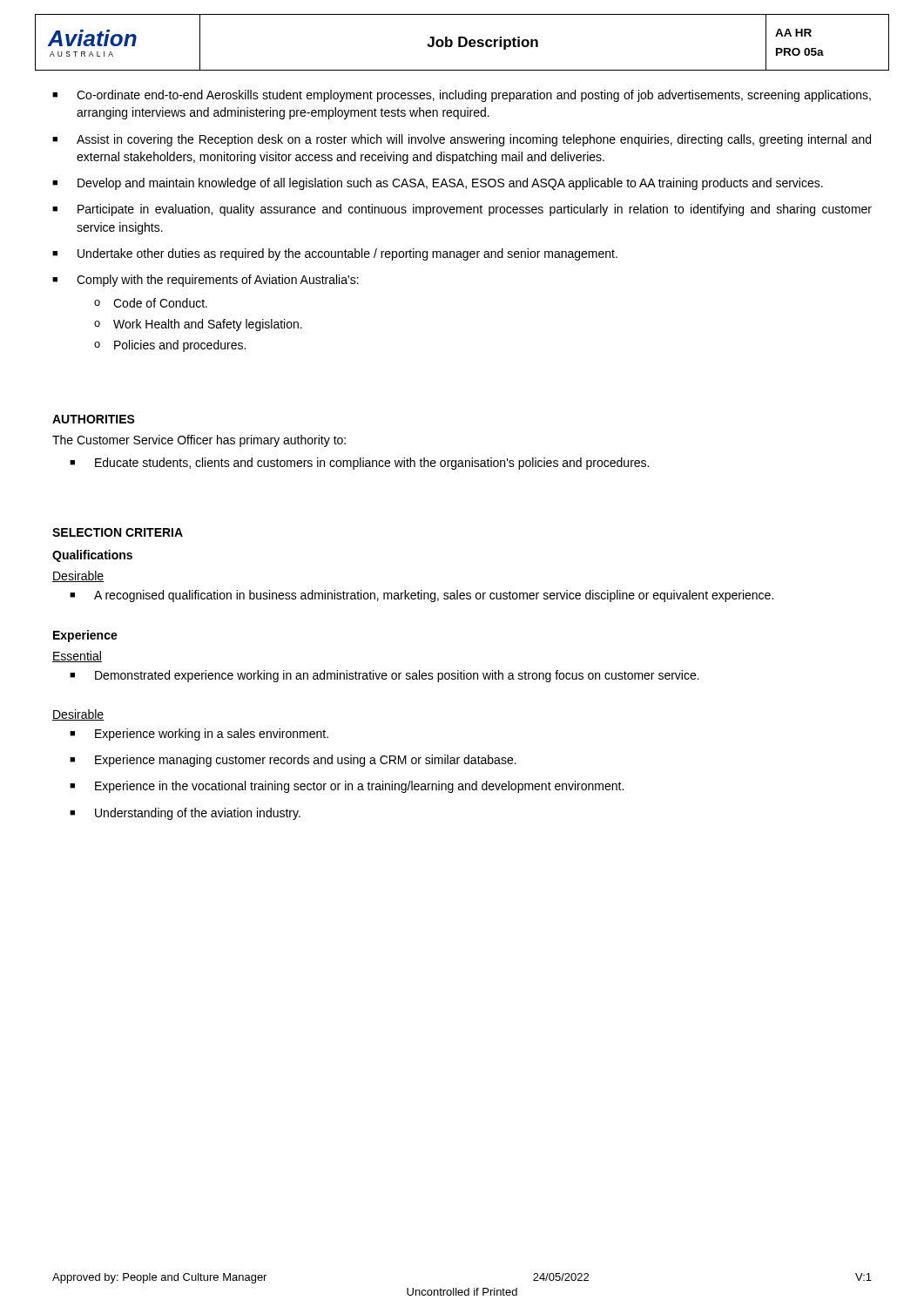Screen dimensions: 1307x924
Task: Find the block on this page that starts "■ Understanding of"
Action: pos(185,814)
